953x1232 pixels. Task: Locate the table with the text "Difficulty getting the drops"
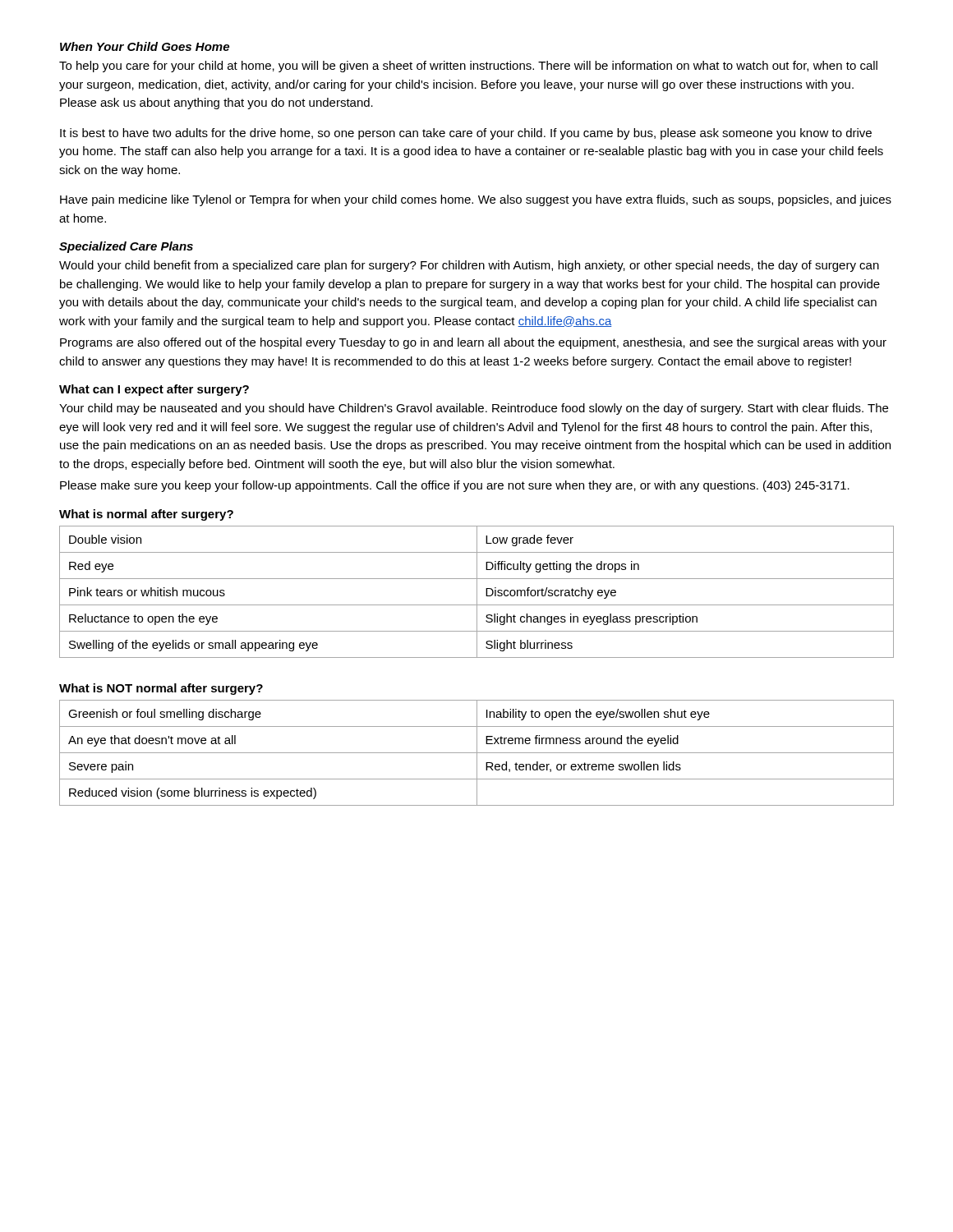(476, 591)
